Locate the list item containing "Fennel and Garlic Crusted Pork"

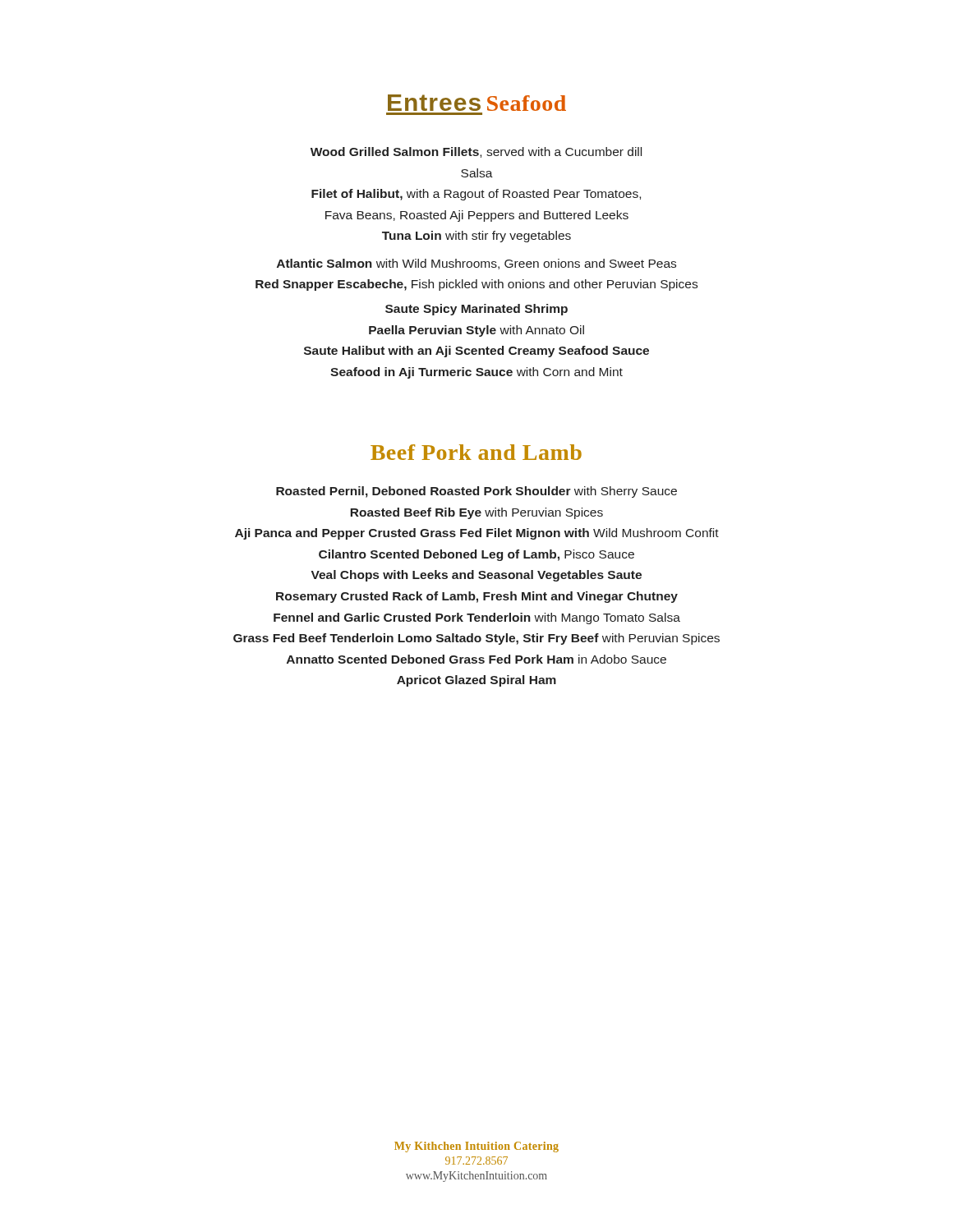pyautogui.click(x=476, y=617)
